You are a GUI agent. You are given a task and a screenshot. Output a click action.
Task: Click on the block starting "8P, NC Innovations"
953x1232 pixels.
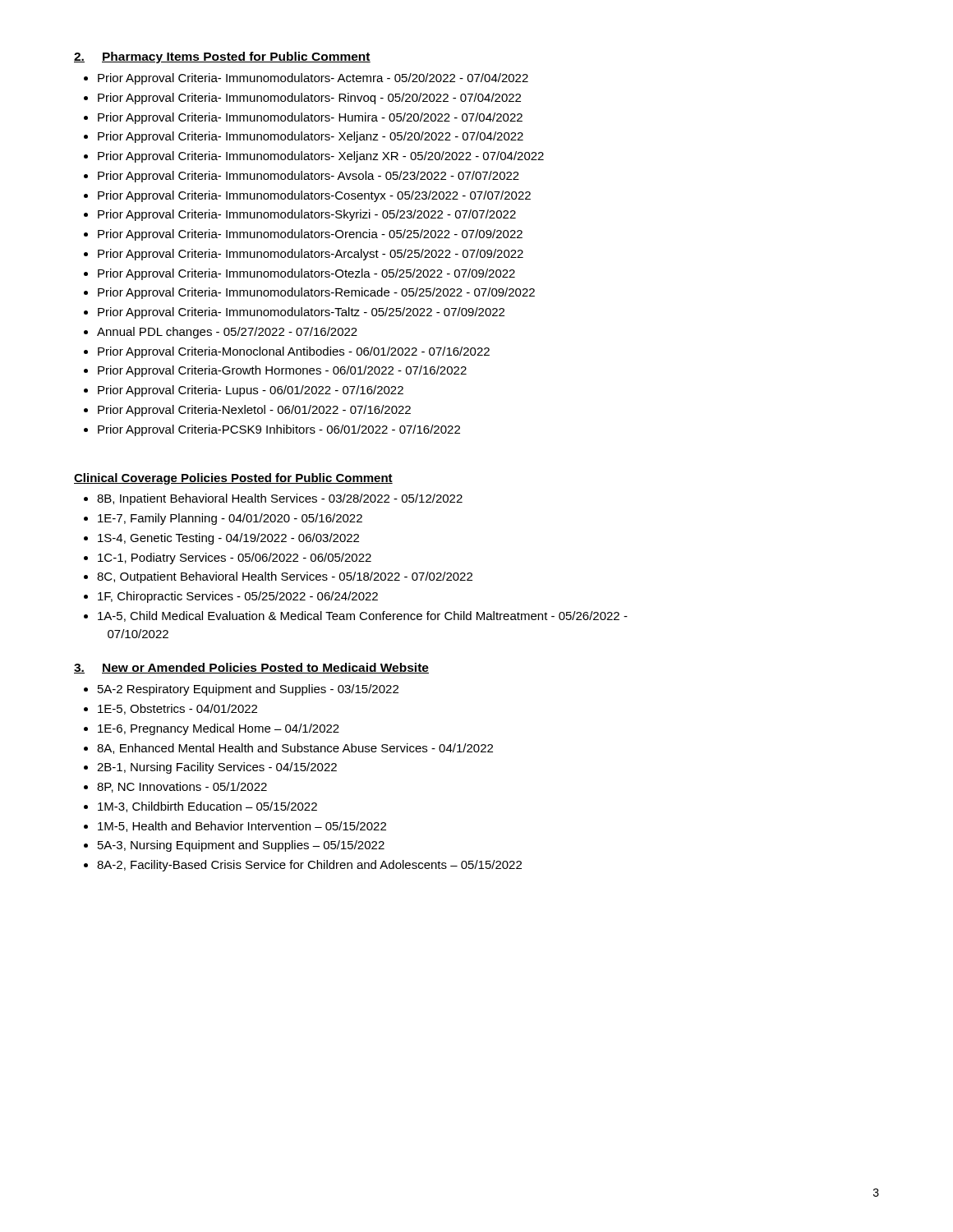tap(182, 786)
